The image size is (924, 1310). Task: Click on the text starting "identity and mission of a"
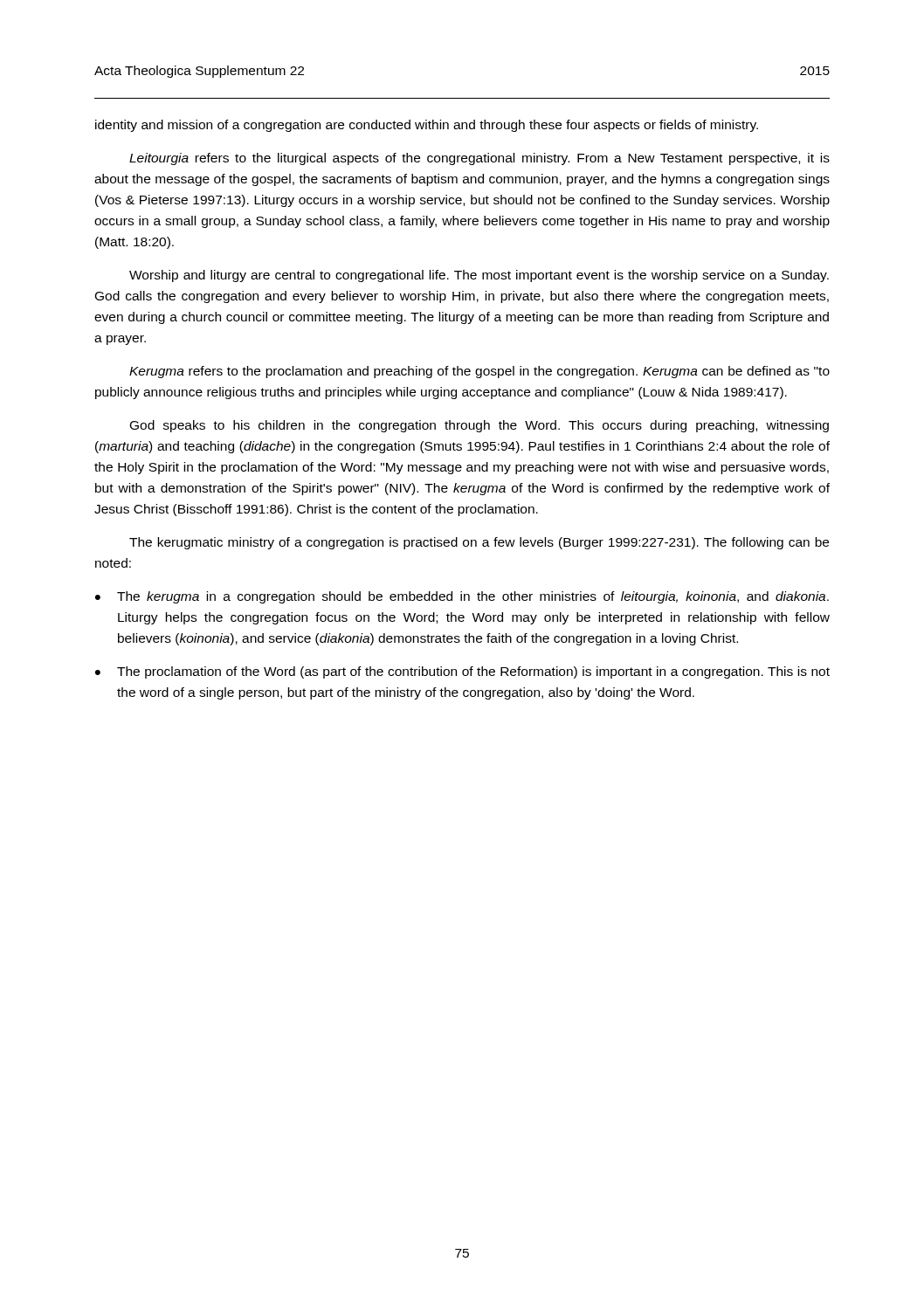(427, 124)
